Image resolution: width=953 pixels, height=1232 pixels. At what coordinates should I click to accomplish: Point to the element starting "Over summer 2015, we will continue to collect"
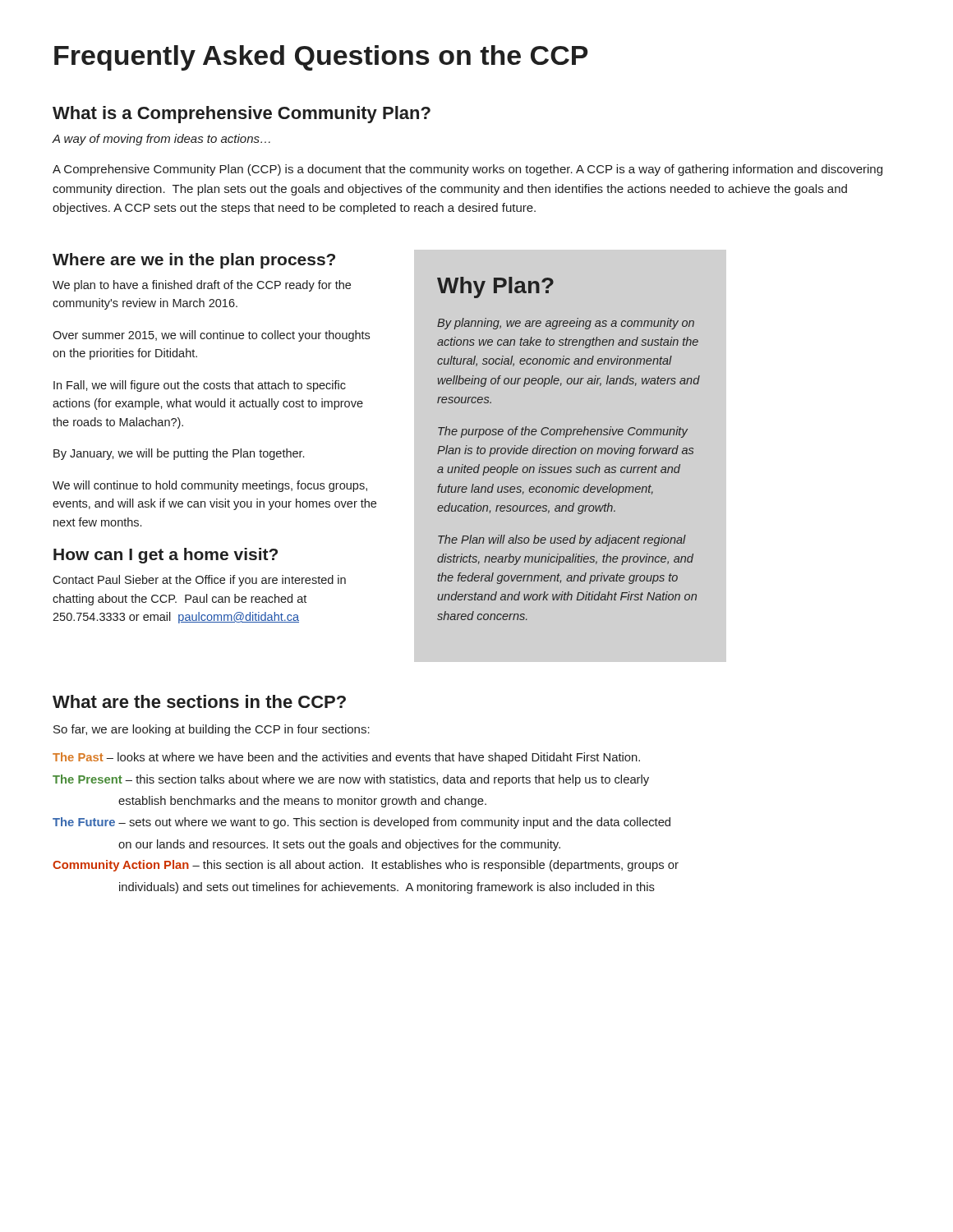click(217, 344)
